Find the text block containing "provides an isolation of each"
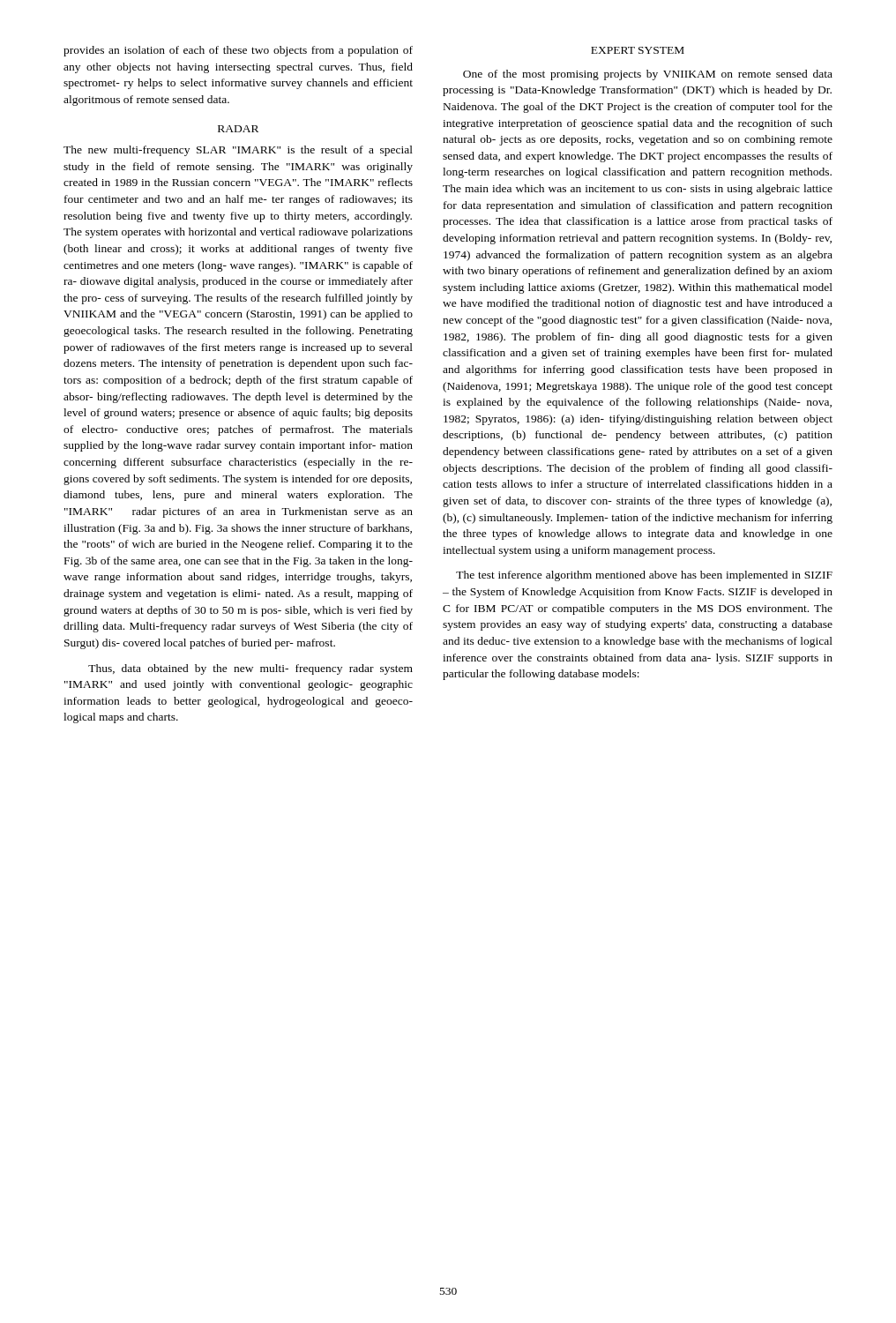 238,75
